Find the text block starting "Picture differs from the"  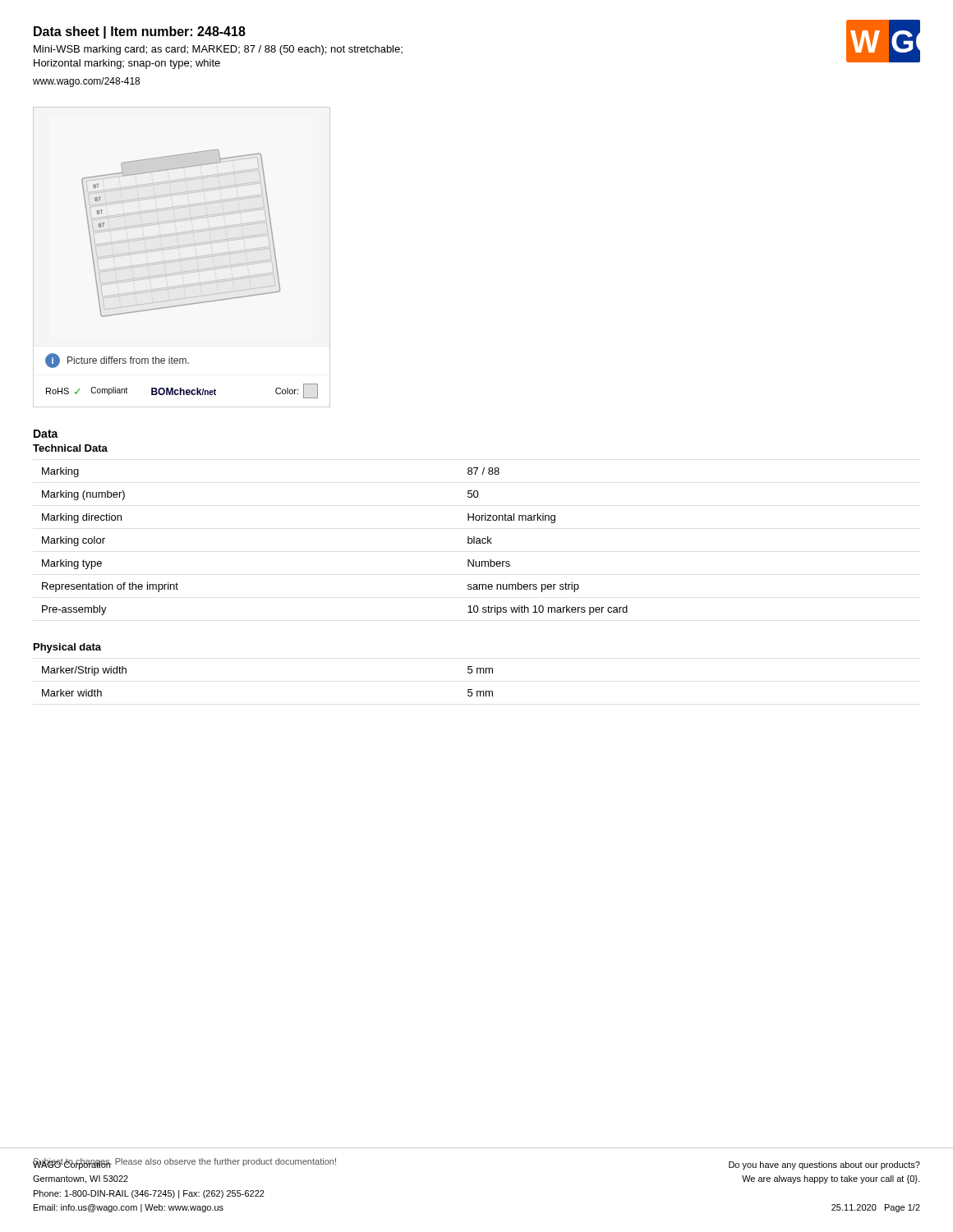point(128,361)
